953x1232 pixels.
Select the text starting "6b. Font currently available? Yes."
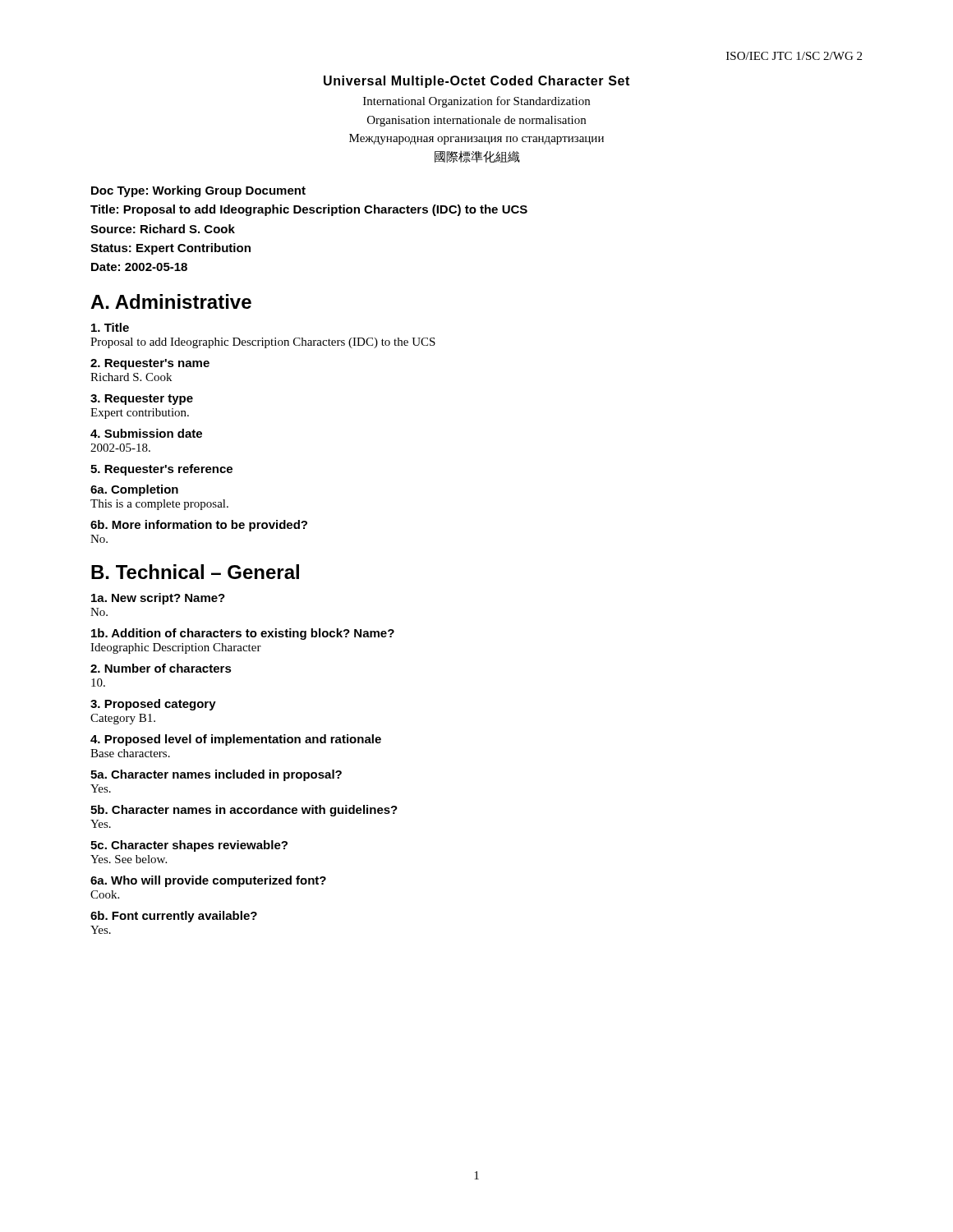coord(174,917)
